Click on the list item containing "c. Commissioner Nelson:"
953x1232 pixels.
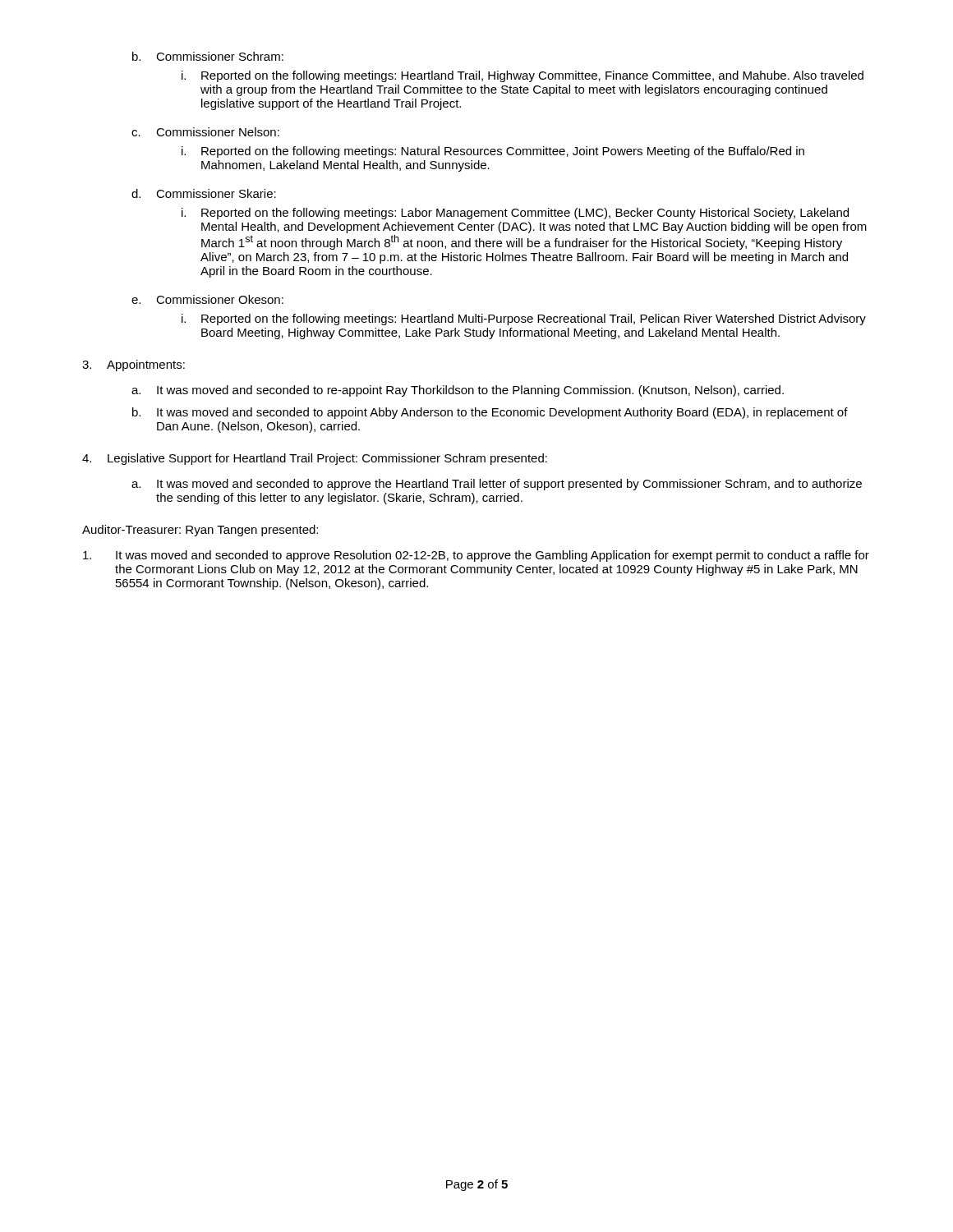click(x=206, y=132)
